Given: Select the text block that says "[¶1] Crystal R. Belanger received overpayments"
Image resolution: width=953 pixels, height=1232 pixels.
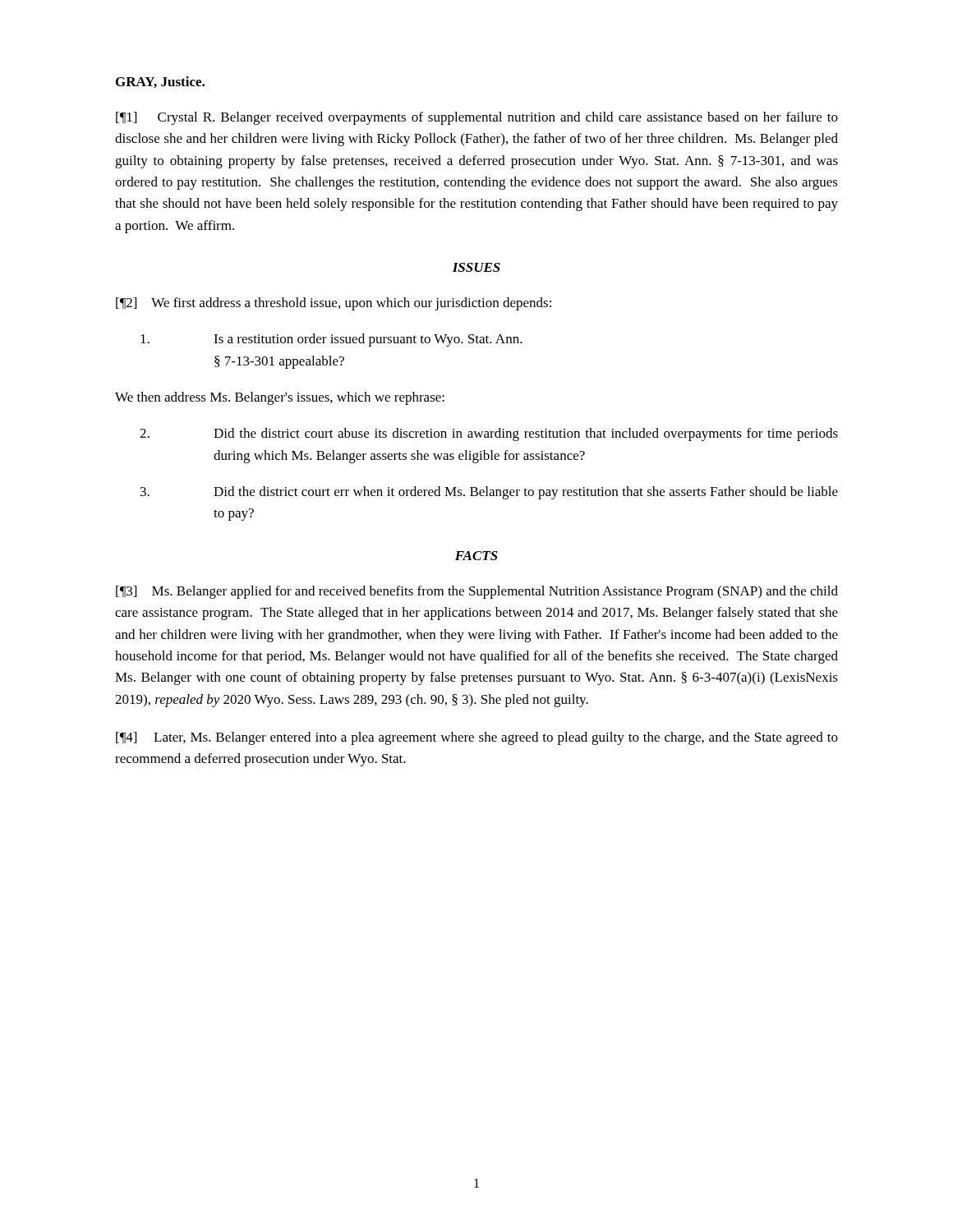Looking at the screenshot, I should pyautogui.click(x=476, y=171).
